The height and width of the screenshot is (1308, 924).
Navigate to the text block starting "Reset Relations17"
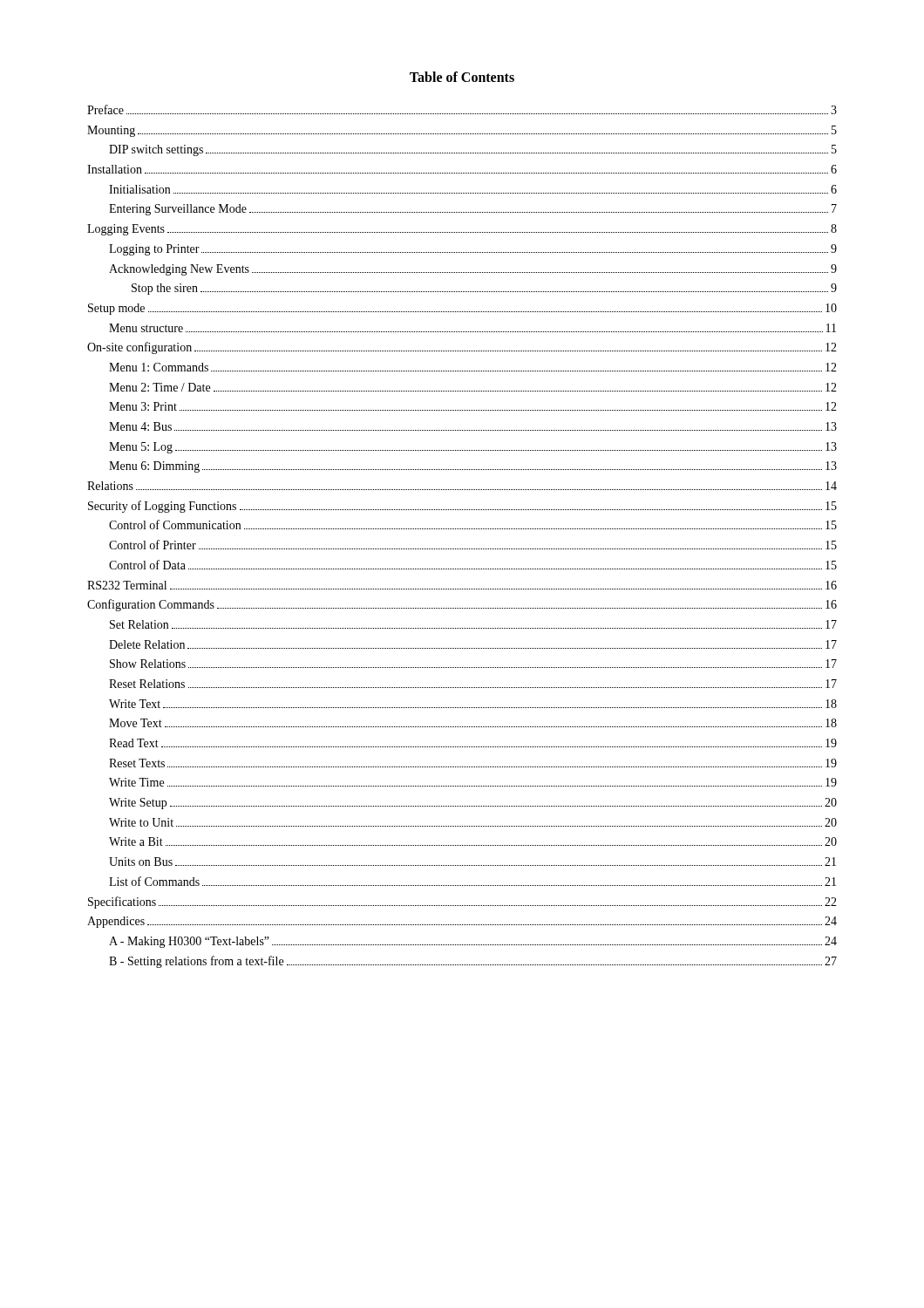(473, 684)
